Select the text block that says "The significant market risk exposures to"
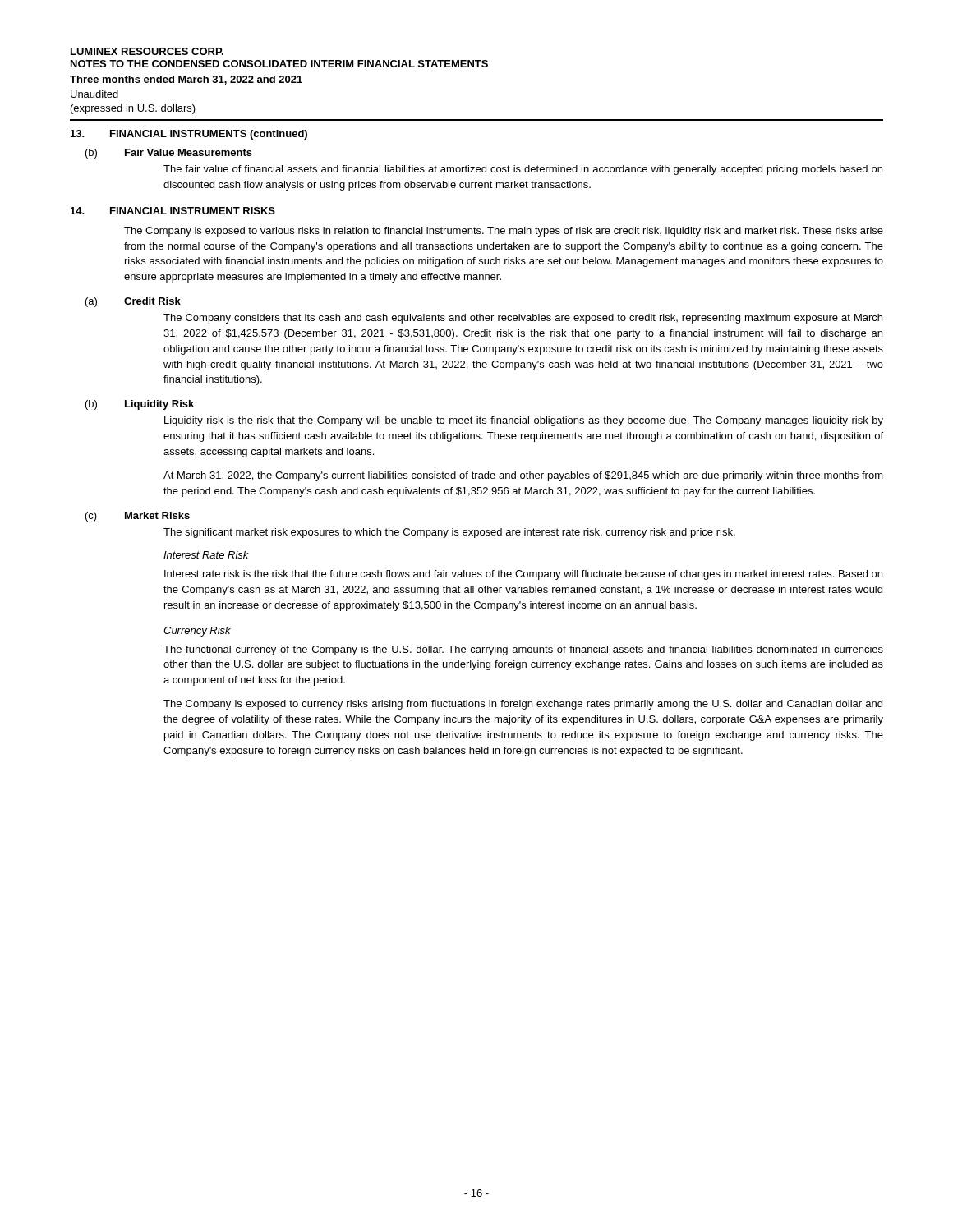 [450, 531]
